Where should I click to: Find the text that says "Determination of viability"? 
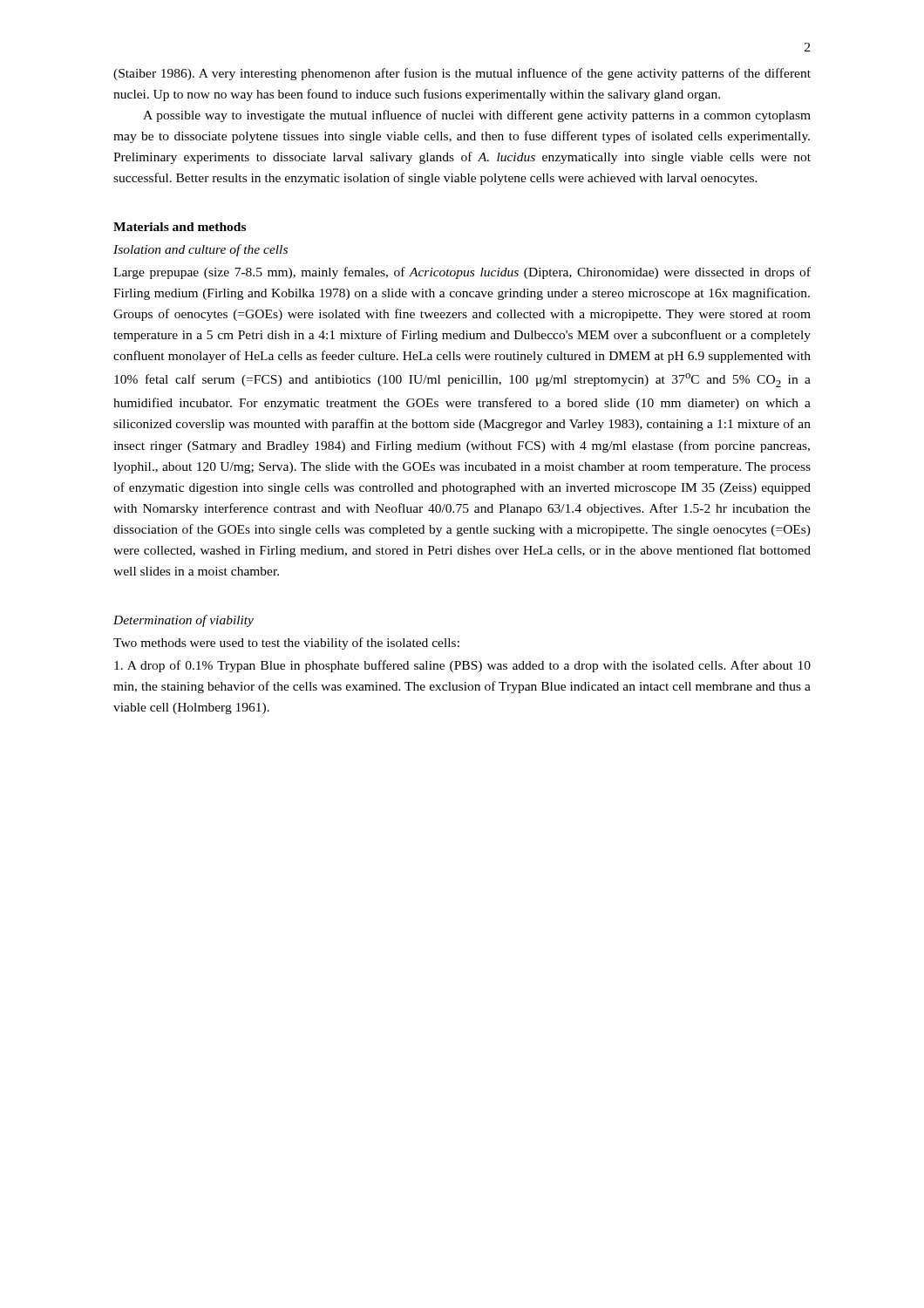coord(183,619)
